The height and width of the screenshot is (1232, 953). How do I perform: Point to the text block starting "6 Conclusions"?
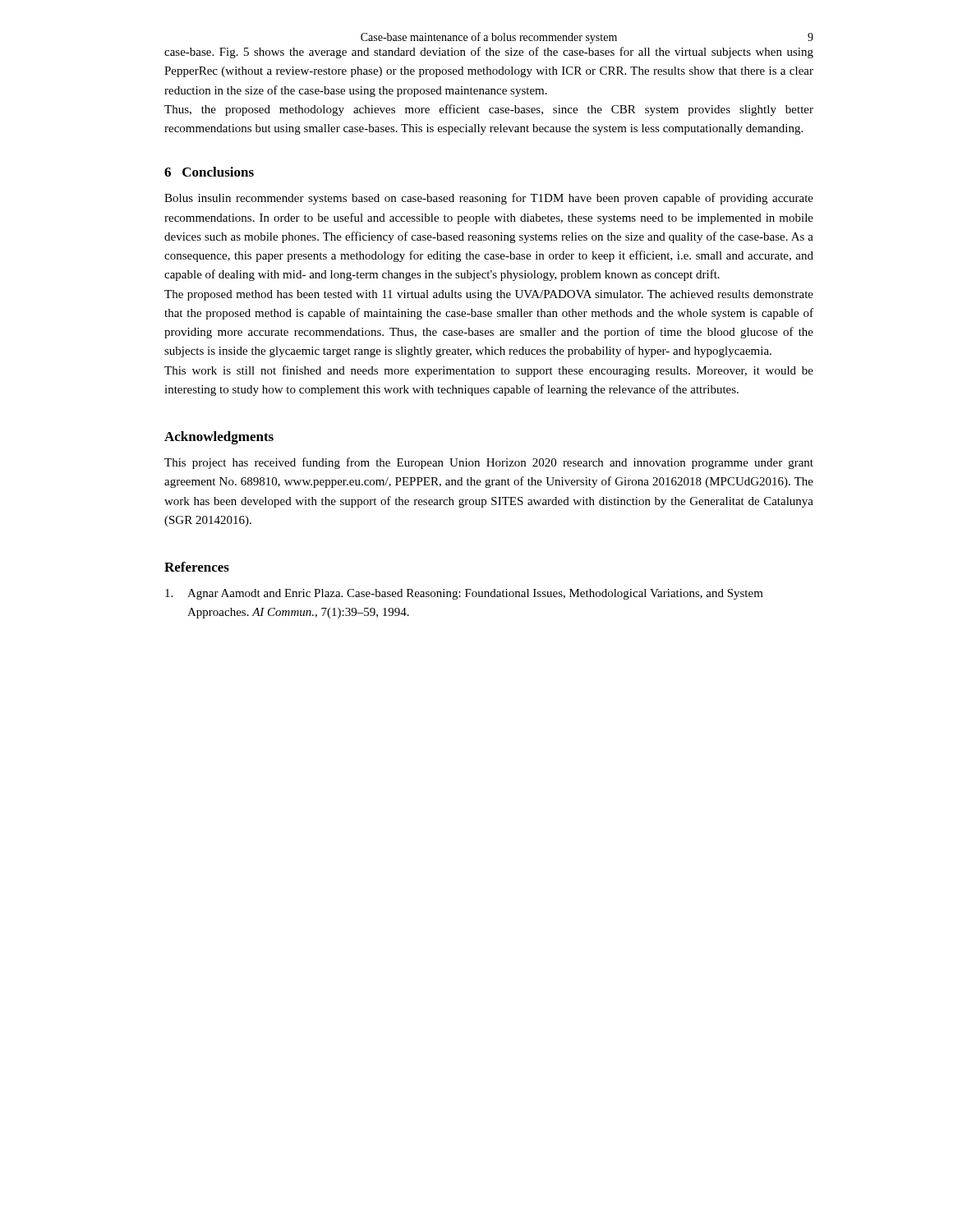[x=209, y=172]
